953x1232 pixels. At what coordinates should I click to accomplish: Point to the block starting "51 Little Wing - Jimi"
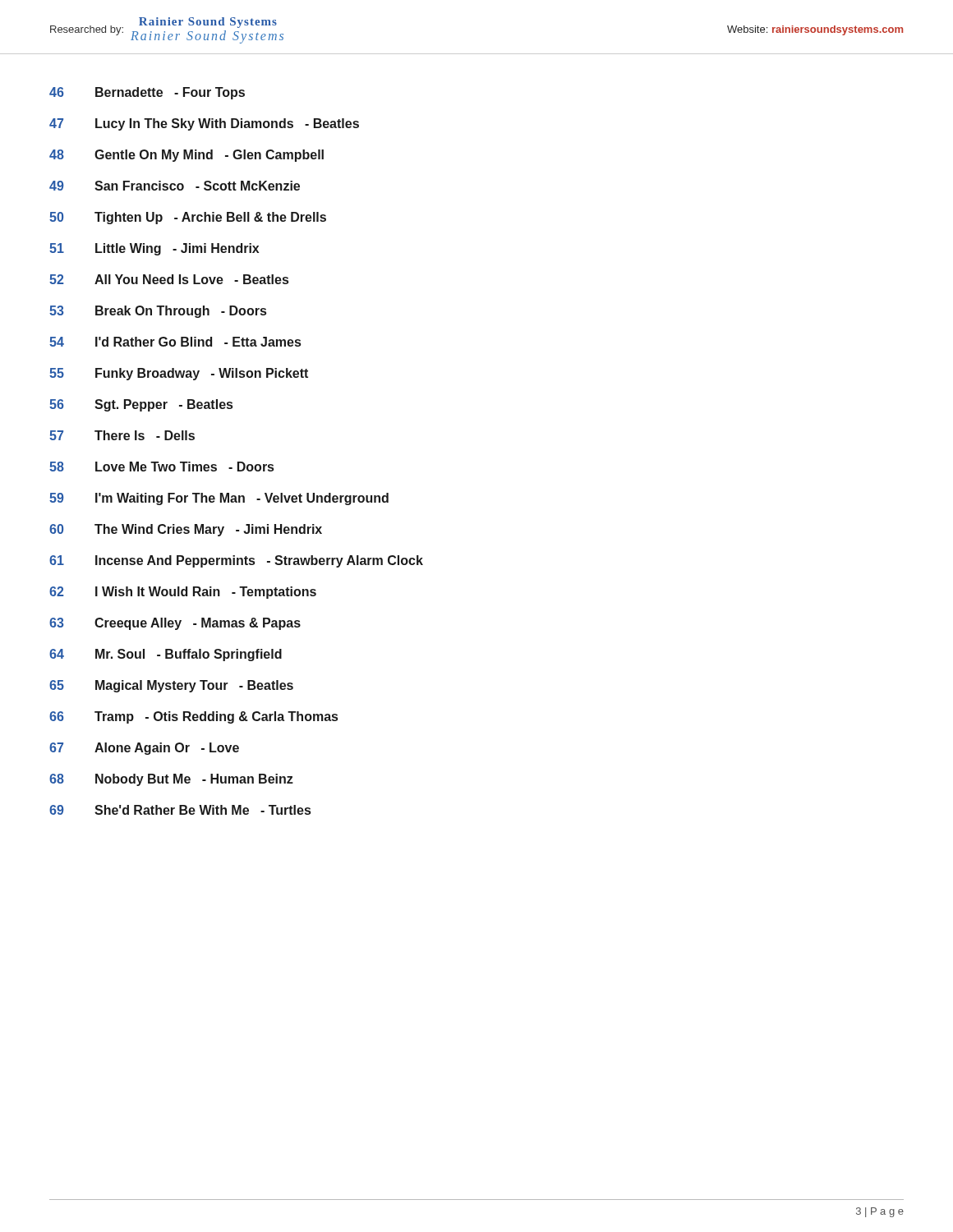(154, 249)
